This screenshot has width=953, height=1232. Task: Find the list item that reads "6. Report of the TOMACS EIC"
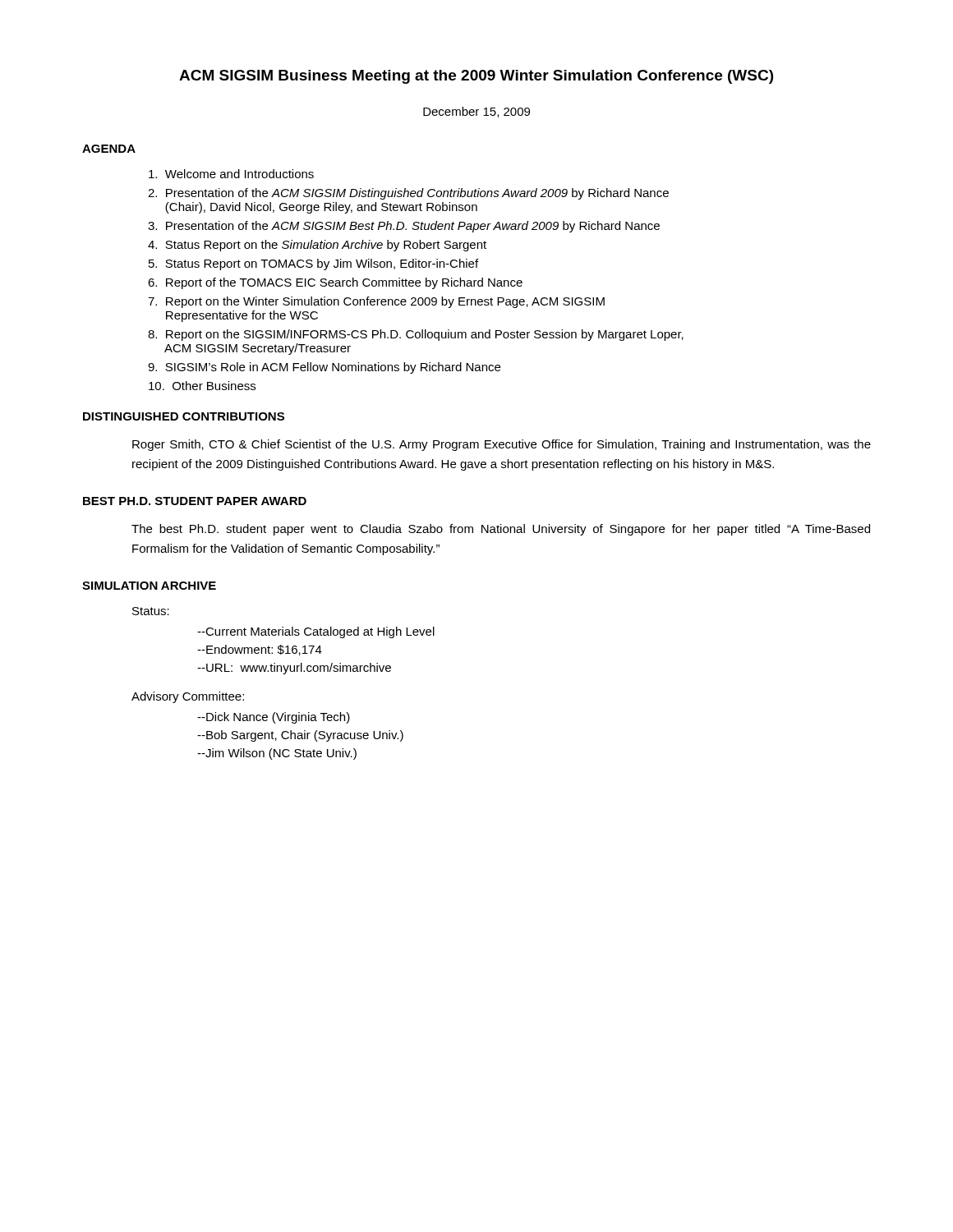click(335, 282)
